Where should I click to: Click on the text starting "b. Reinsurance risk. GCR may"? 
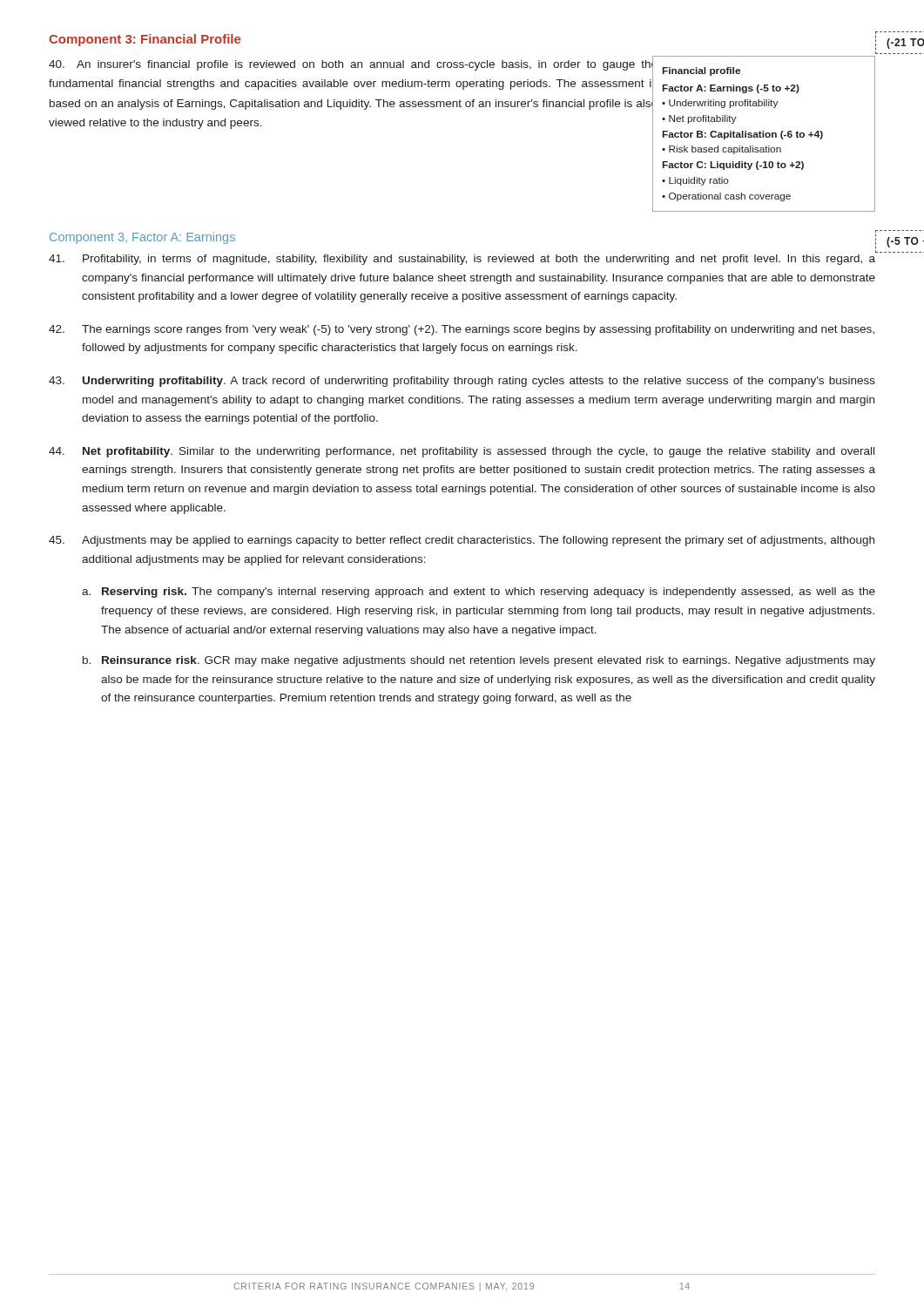pyautogui.click(x=479, y=679)
